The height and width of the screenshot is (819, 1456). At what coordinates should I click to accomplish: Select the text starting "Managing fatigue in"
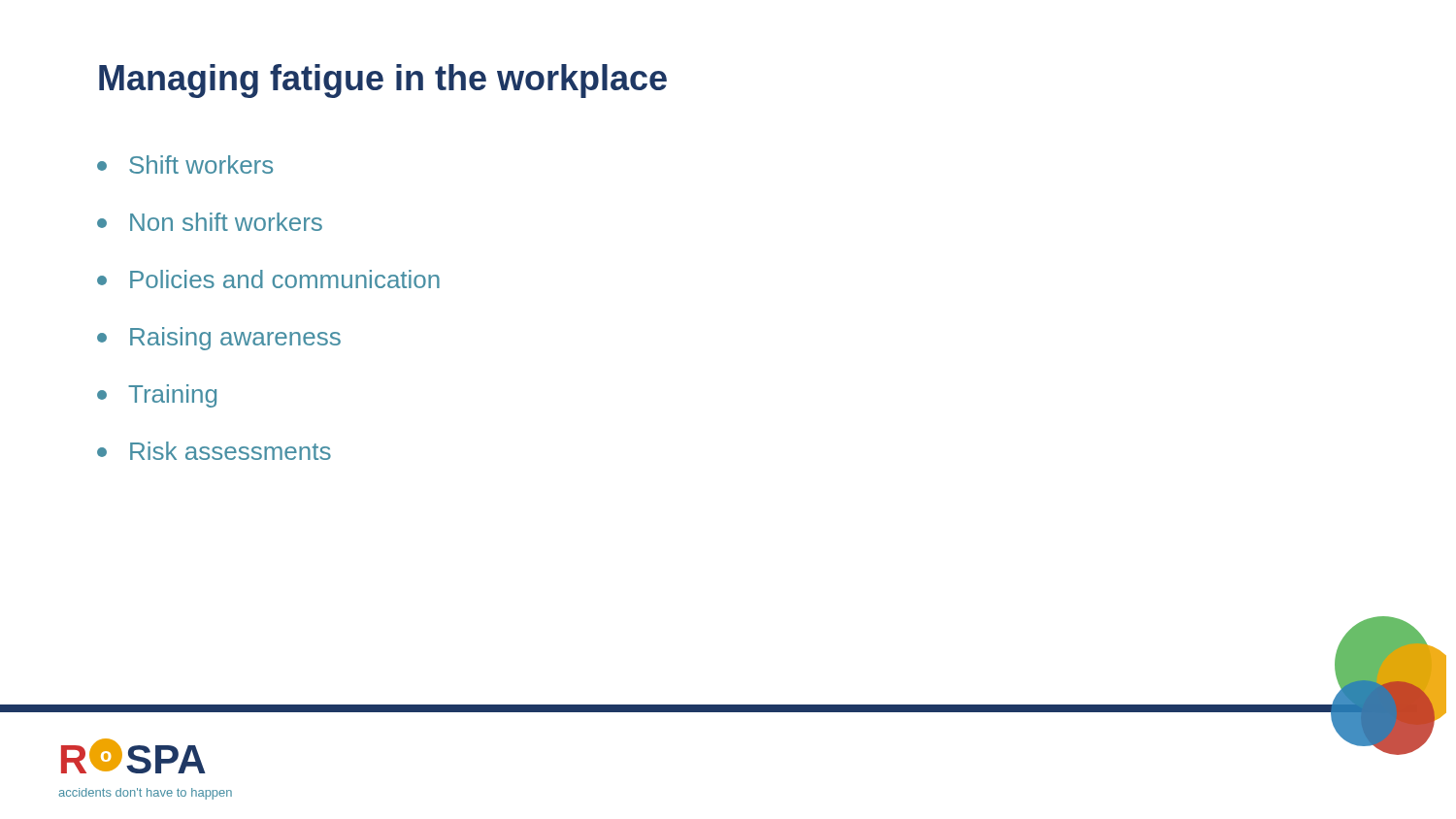tap(382, 78)
